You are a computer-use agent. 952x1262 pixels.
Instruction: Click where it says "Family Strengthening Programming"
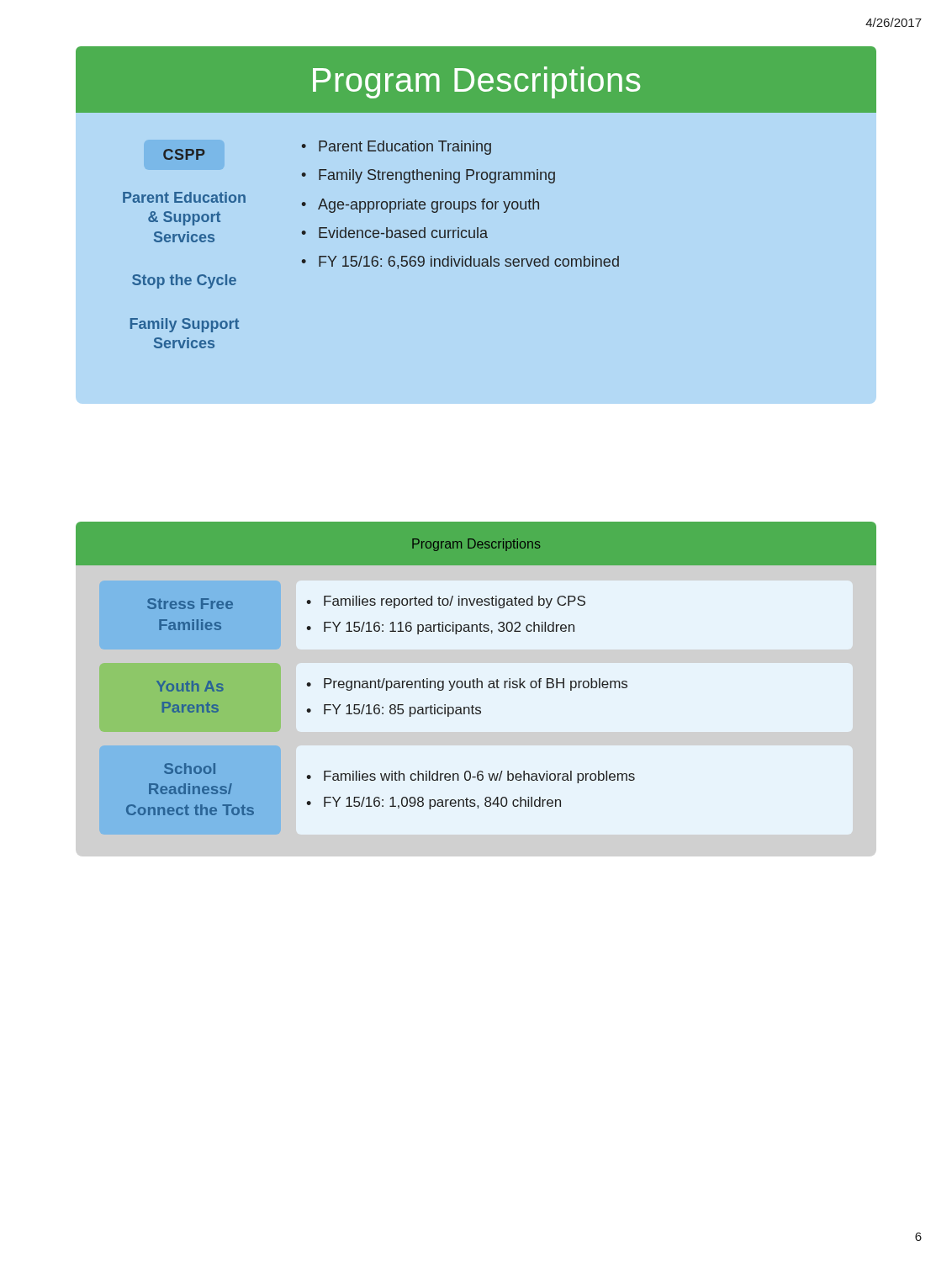tap(437, 175)
